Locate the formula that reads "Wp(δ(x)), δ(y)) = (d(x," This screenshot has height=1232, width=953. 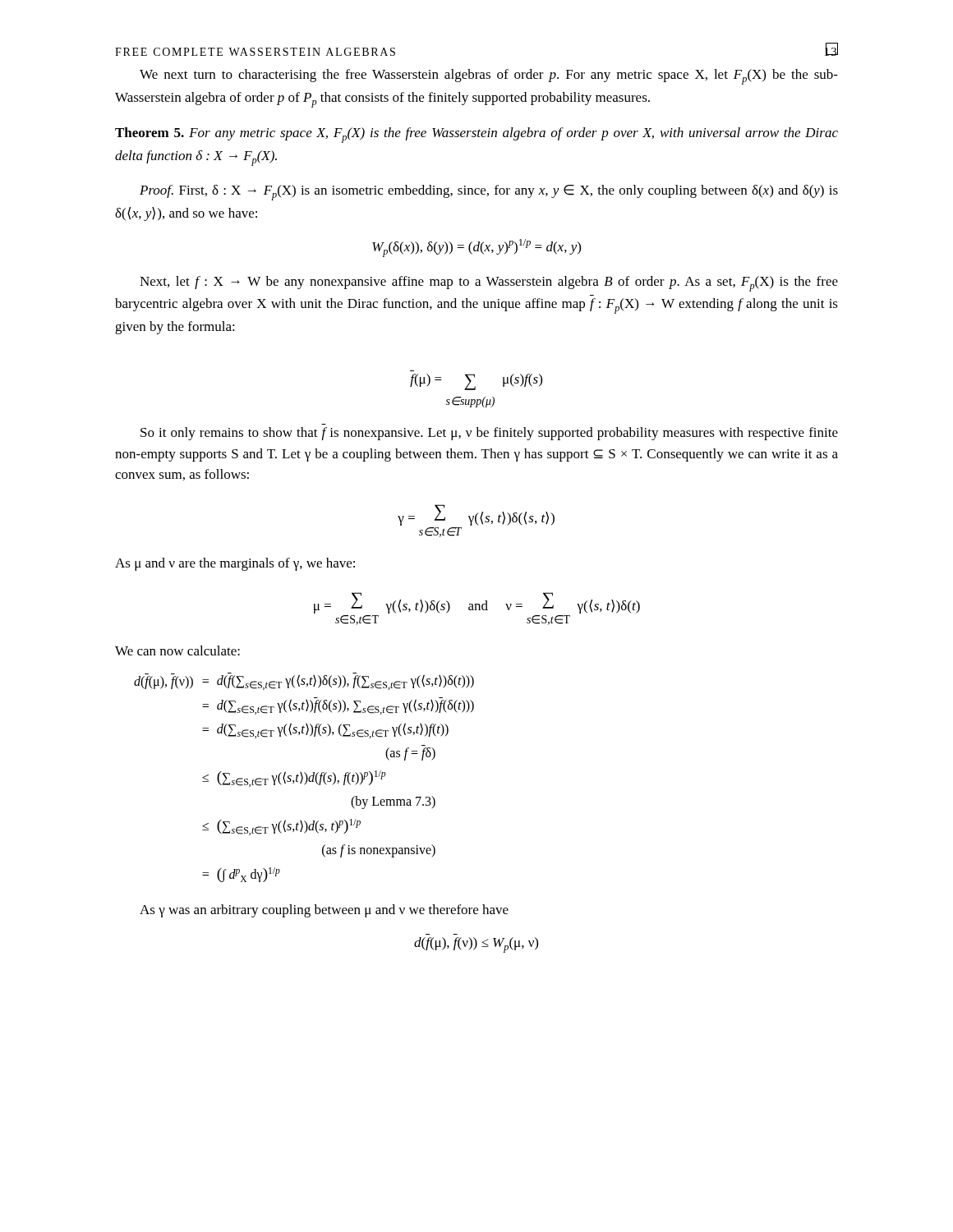(476, 247)
